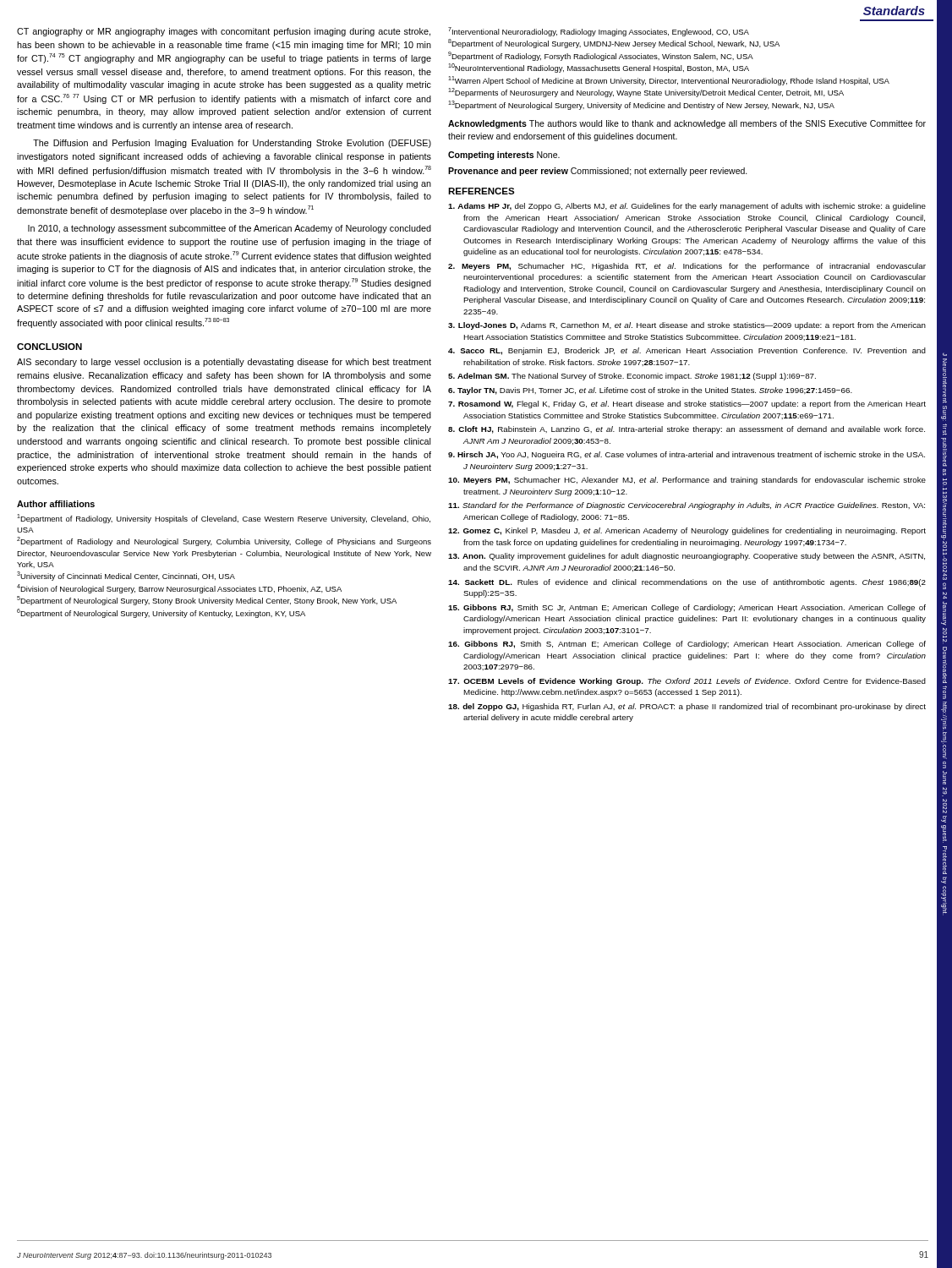Find the text starting "11. Standard for the Performance"
The width and height of the screenshot is (952, 1268).
click(687, 511)
